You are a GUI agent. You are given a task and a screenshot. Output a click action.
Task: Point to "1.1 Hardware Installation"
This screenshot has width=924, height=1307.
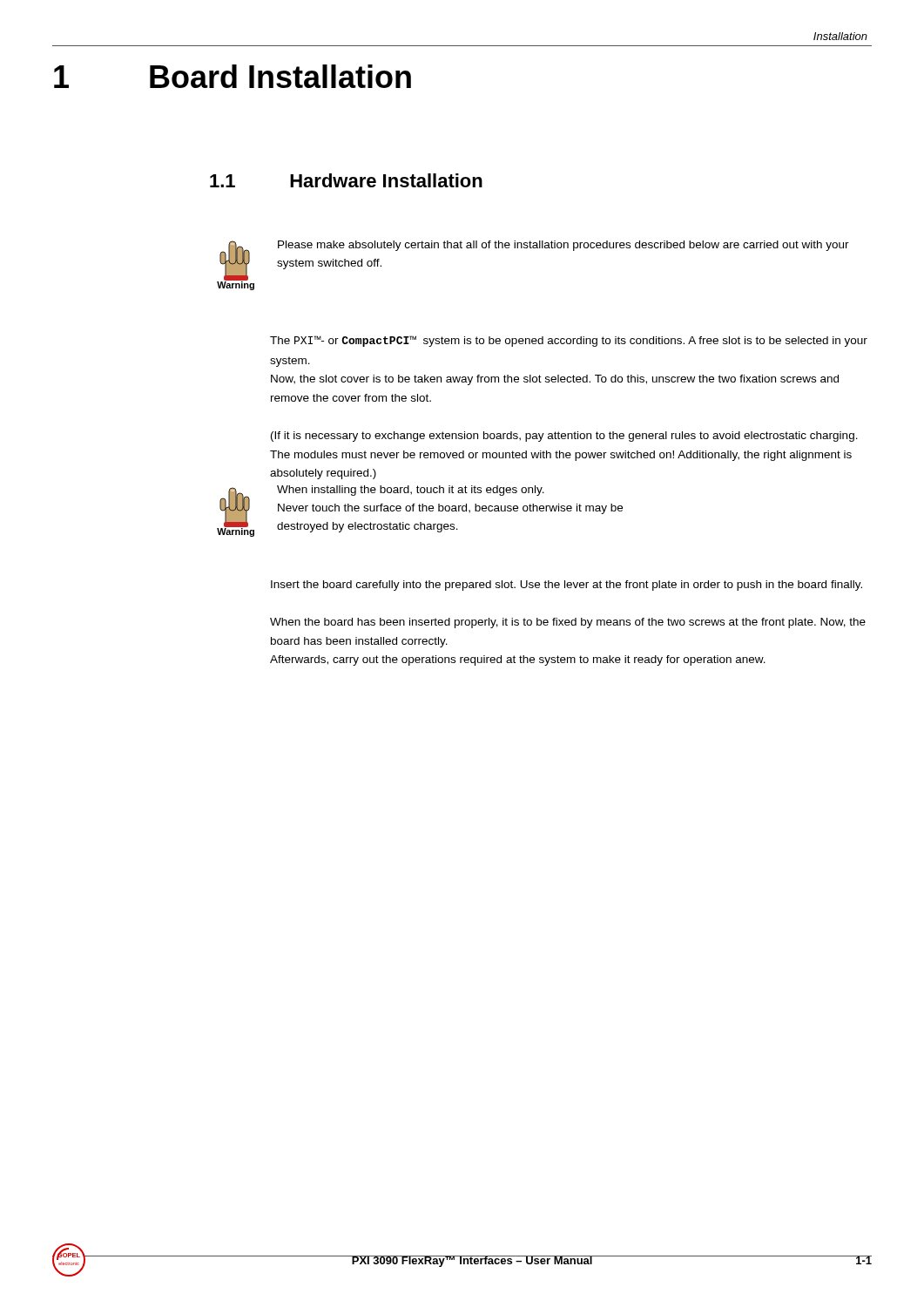(346, 181)
